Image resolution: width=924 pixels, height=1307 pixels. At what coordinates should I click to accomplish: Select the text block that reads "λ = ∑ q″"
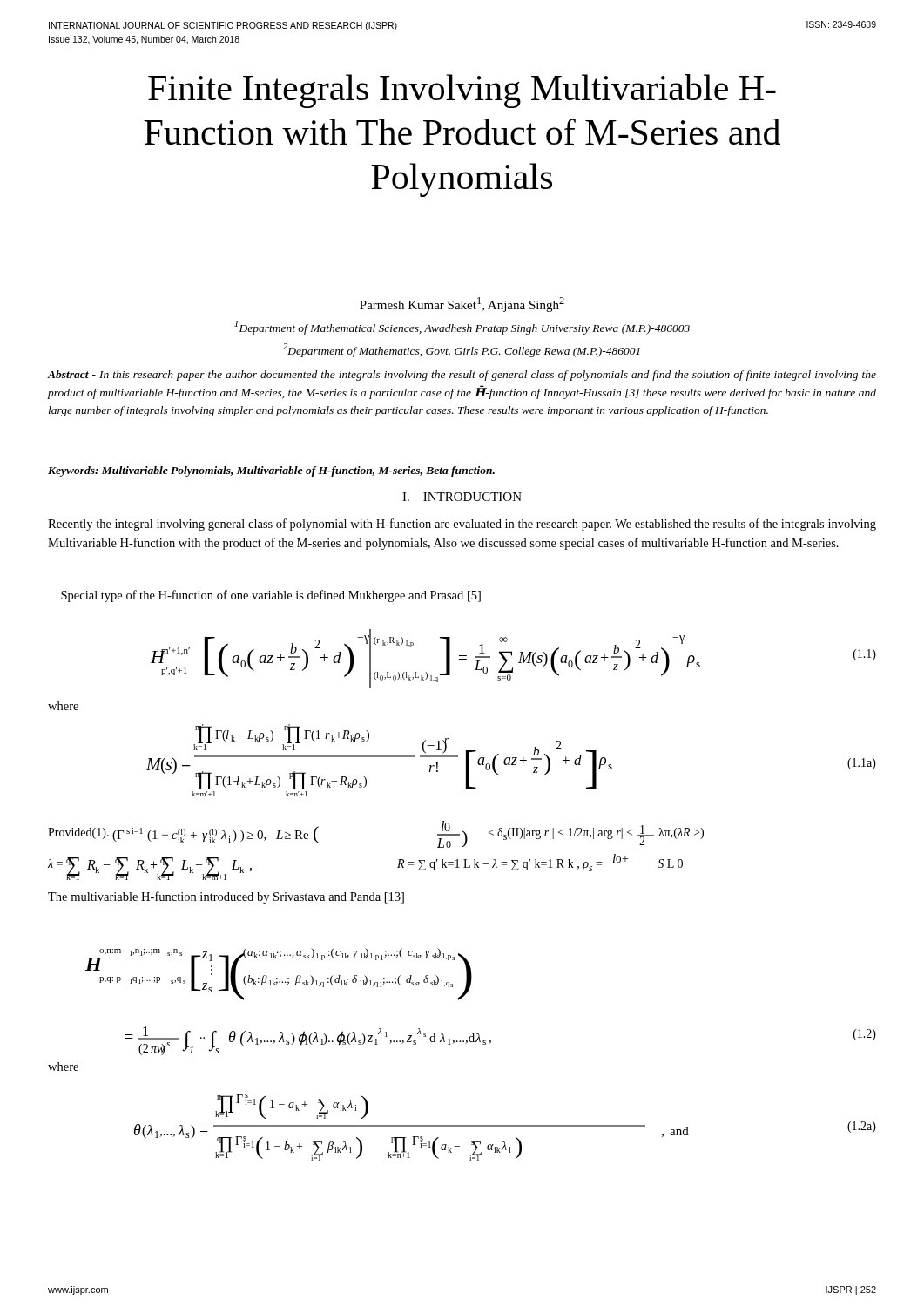[x=142, y=867]
